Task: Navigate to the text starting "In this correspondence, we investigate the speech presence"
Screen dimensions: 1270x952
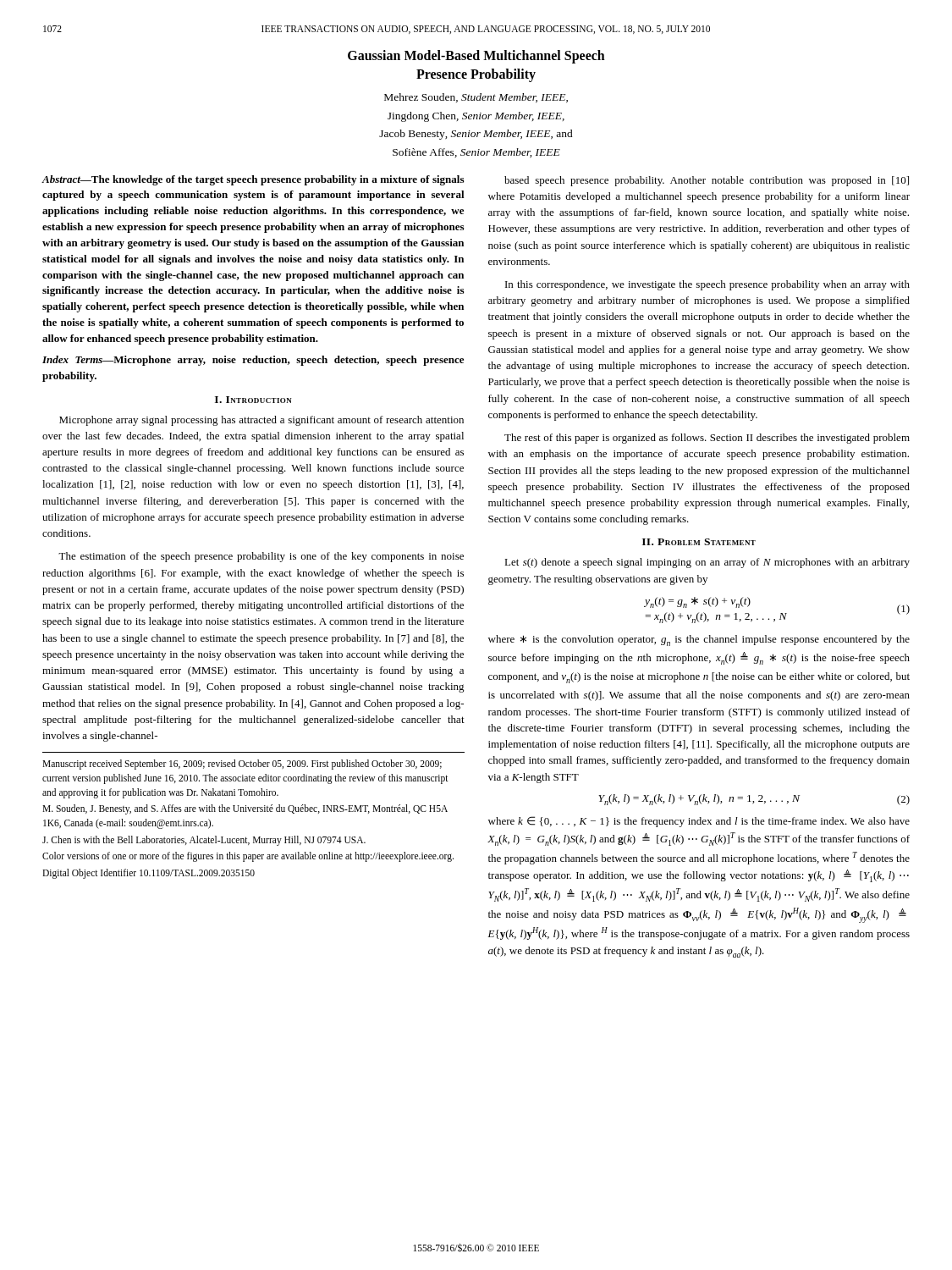Action: pos(699,349)
